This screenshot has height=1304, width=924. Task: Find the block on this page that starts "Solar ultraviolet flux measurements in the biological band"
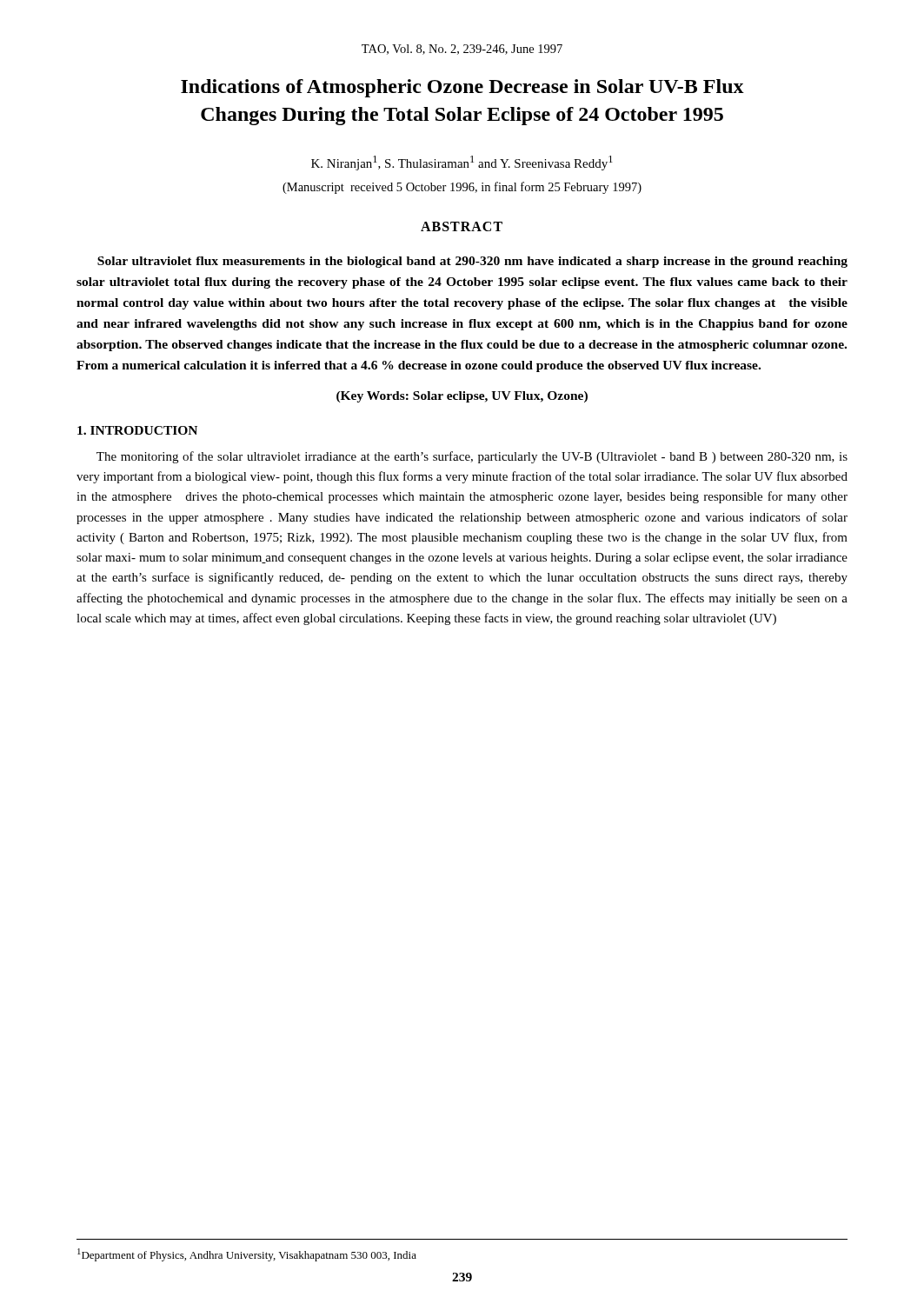coord(462,312)
